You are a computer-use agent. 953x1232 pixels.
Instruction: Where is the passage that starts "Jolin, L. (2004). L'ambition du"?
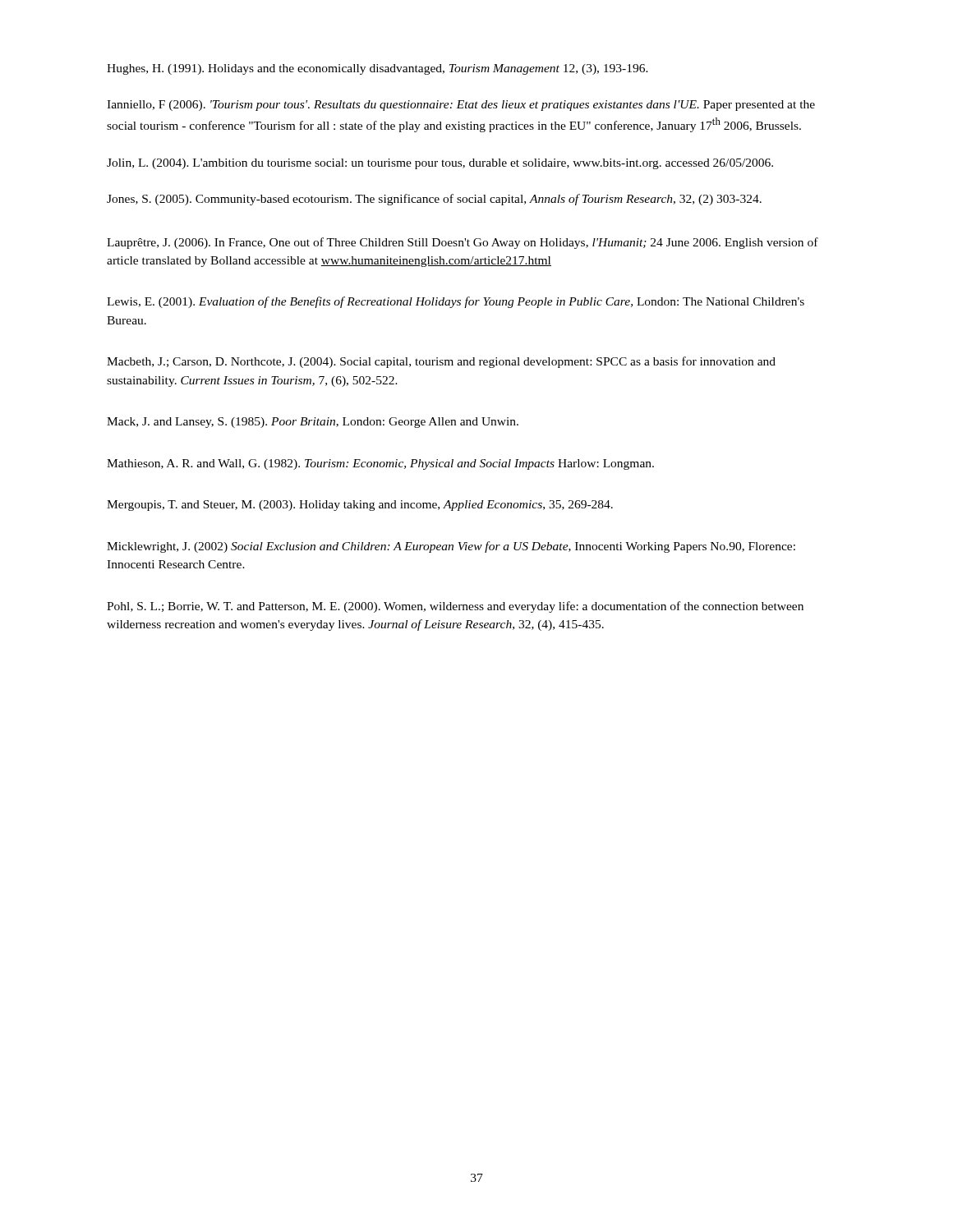click(476, 163)
